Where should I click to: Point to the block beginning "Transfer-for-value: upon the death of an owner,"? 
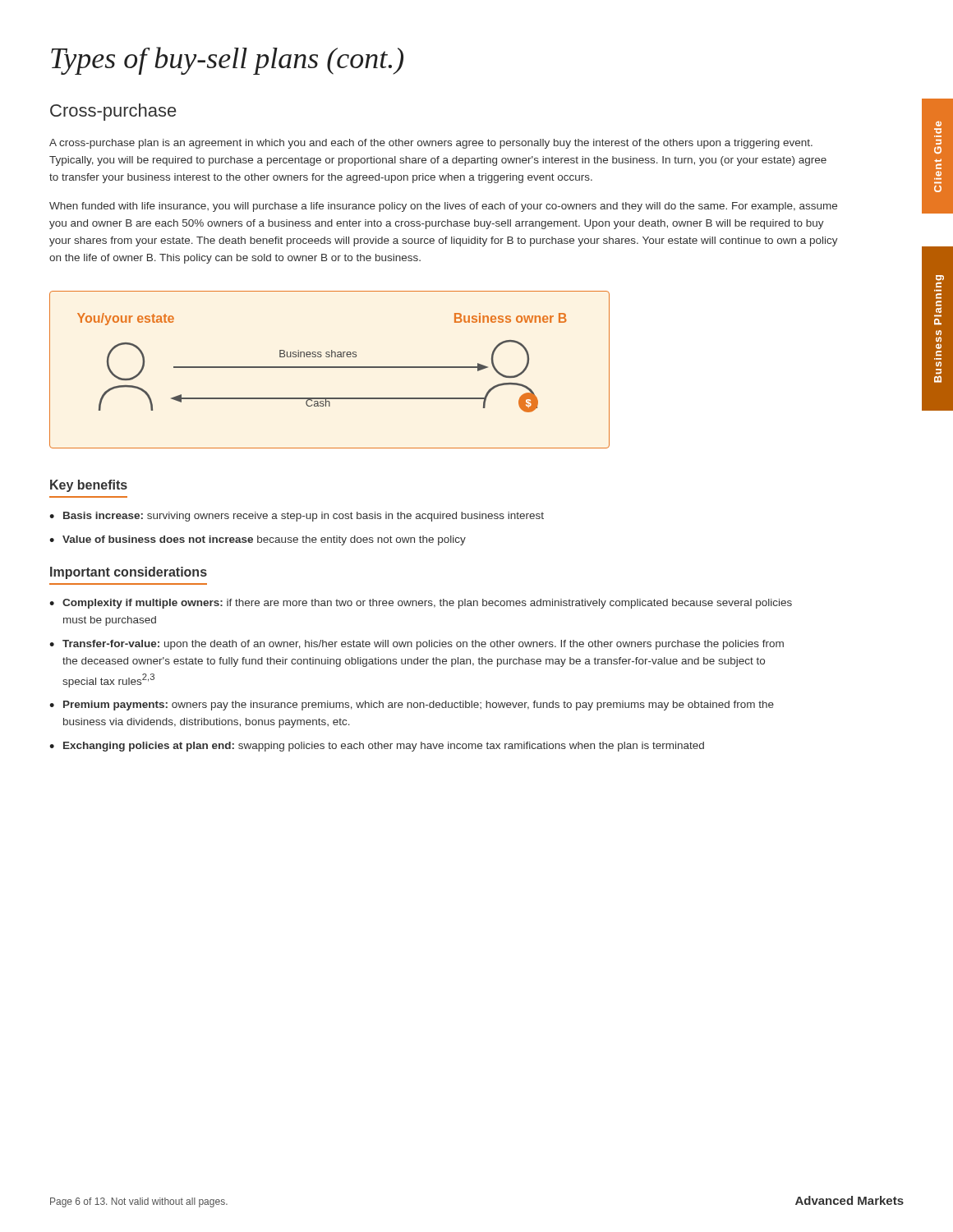pos(426,663)
